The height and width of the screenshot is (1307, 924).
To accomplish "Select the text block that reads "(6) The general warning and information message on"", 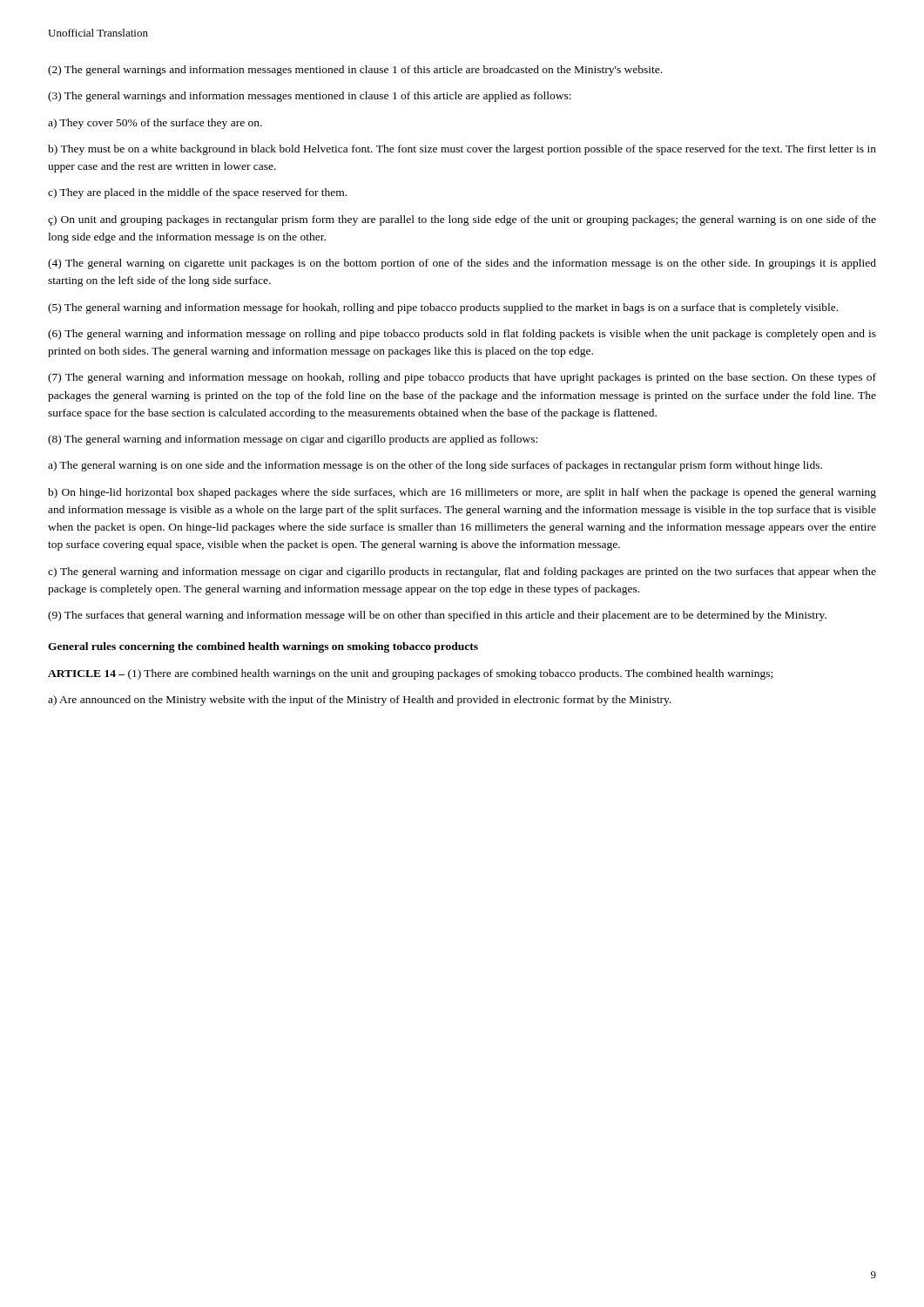I will pyautogui.click(x=462, y=342).
